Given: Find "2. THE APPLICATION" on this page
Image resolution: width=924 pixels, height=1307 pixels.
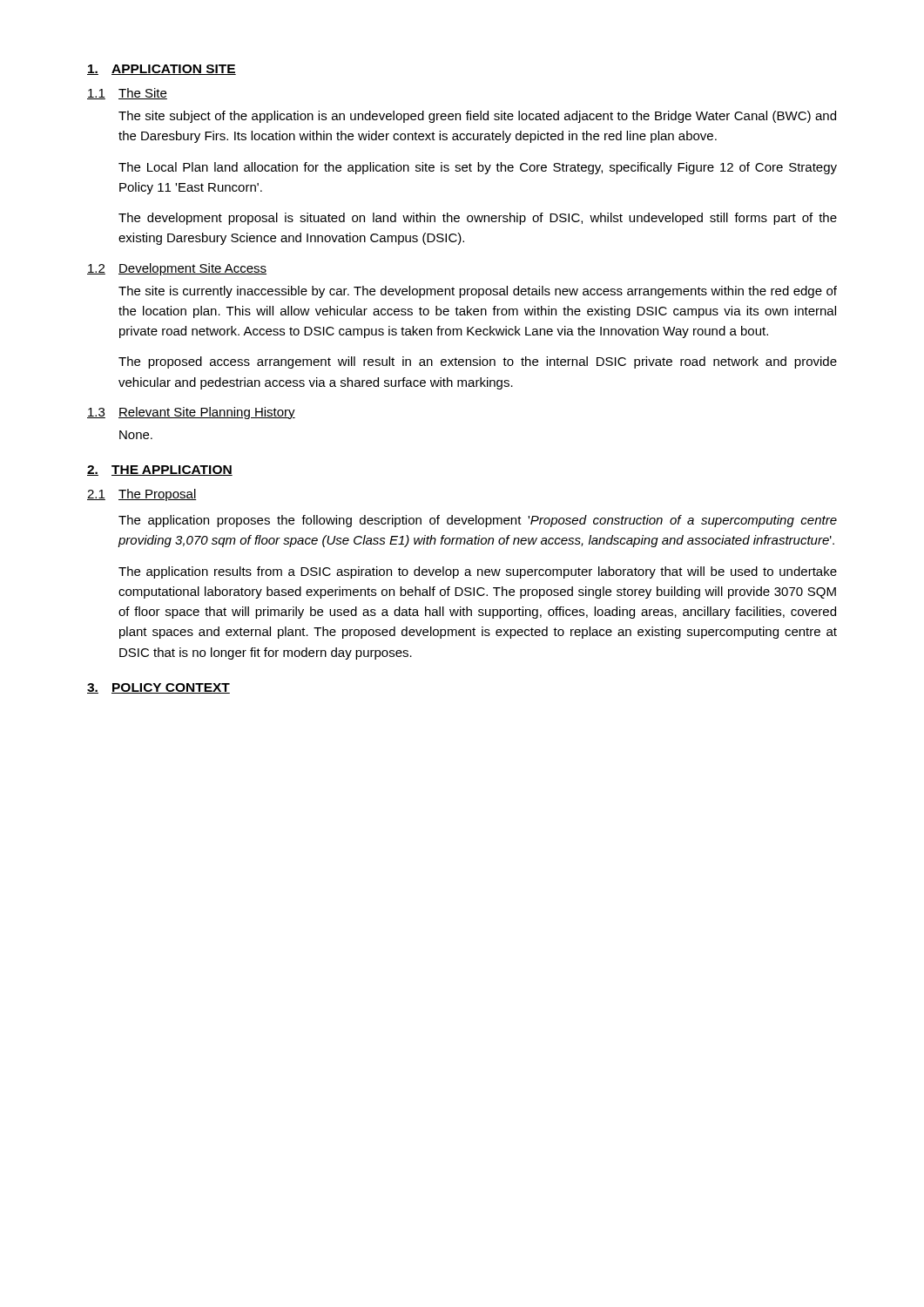Looking at the screenshot, I should pos(160,470).
